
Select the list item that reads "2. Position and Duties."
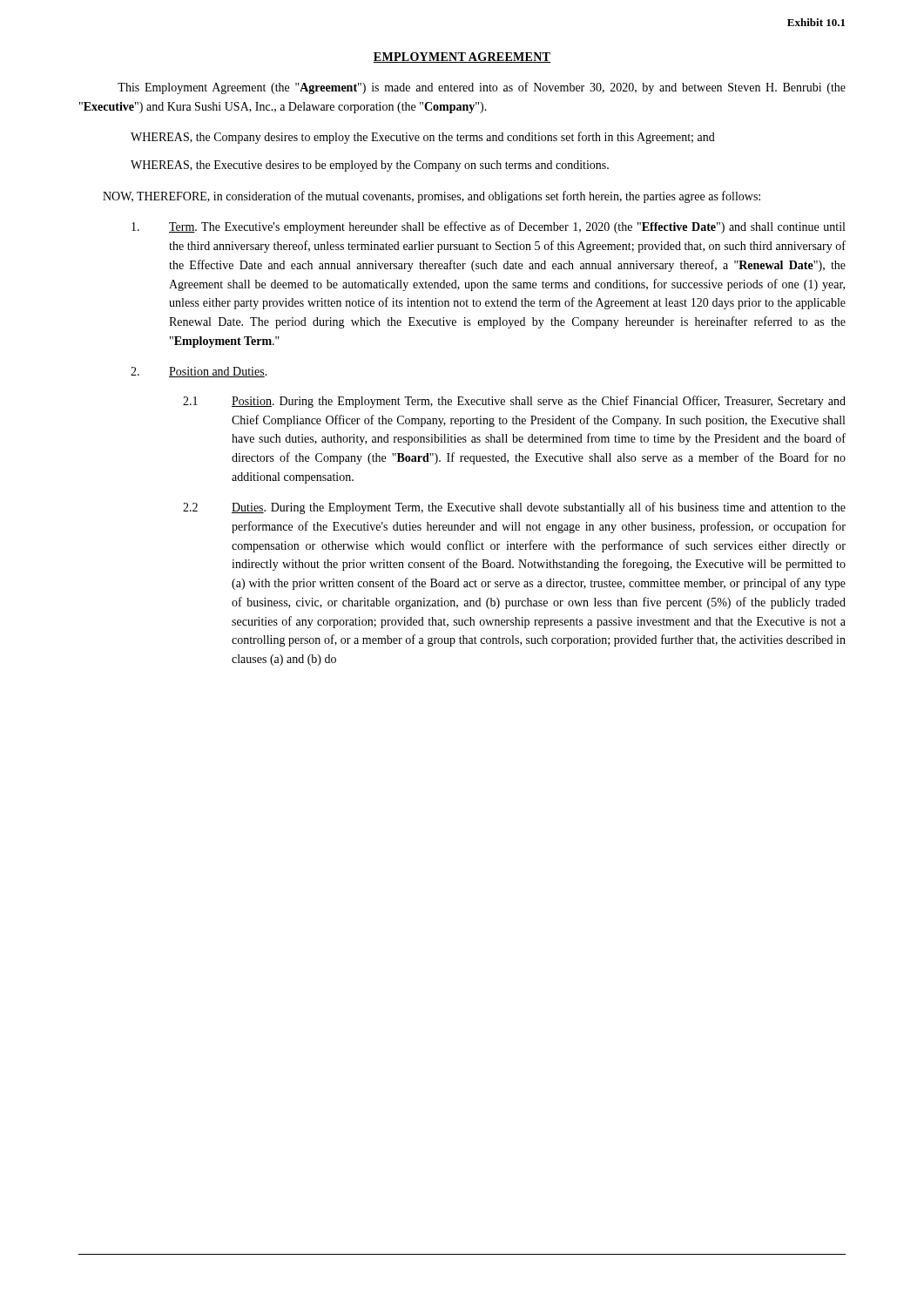point(199,372)
